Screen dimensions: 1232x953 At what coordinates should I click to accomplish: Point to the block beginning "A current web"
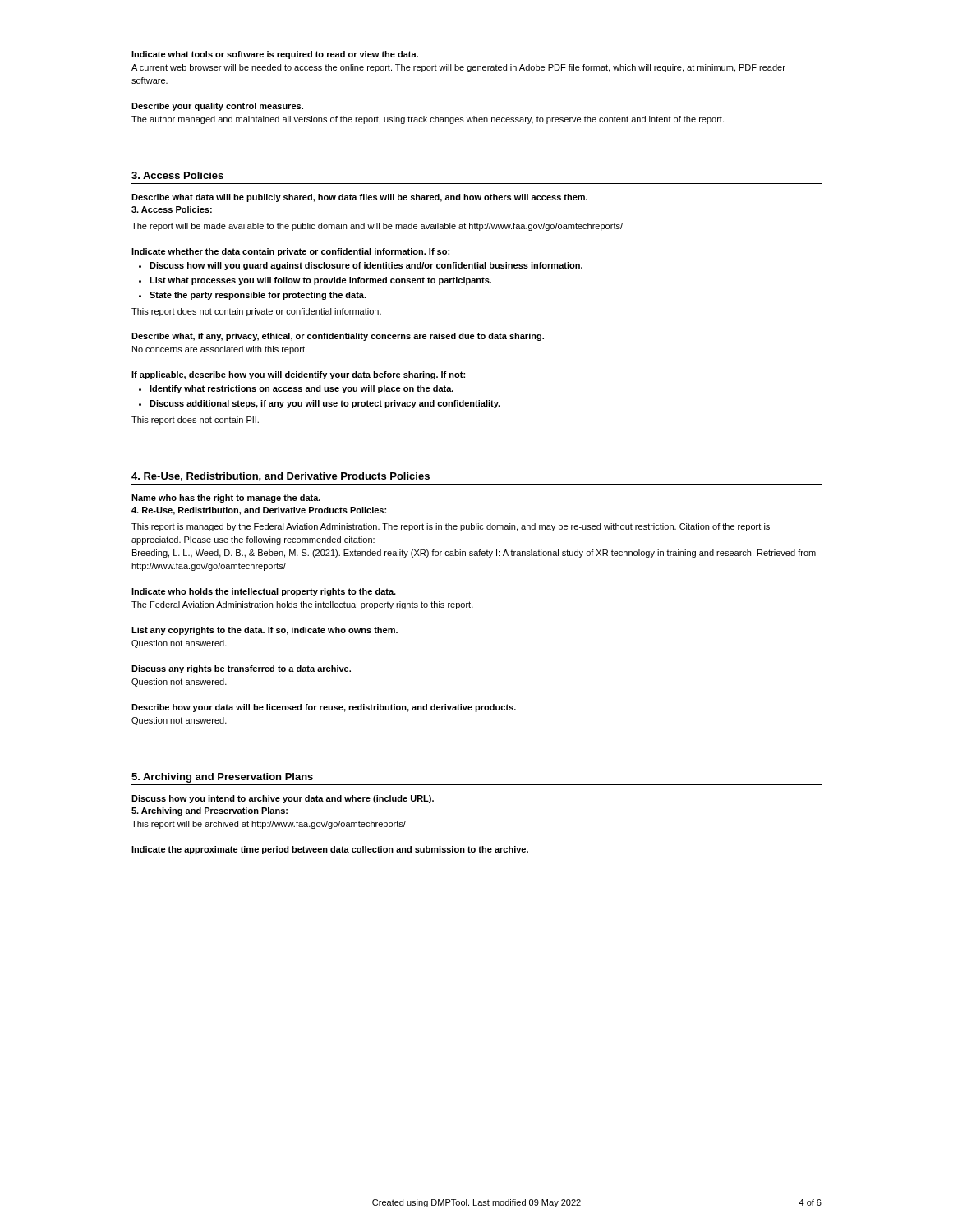458,74
